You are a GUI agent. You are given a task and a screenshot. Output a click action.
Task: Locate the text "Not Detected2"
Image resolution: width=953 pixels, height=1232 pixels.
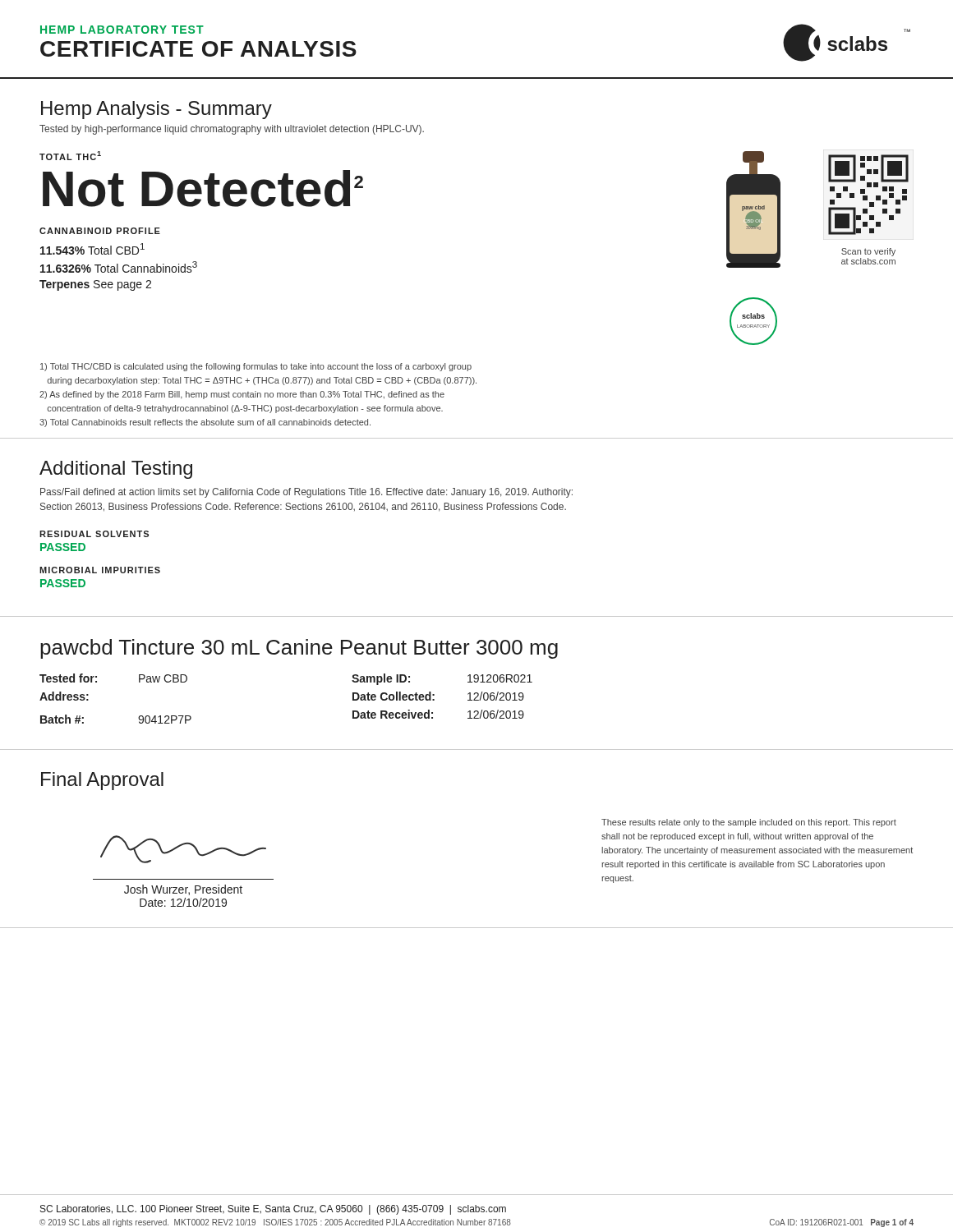[x=361, y=189]
